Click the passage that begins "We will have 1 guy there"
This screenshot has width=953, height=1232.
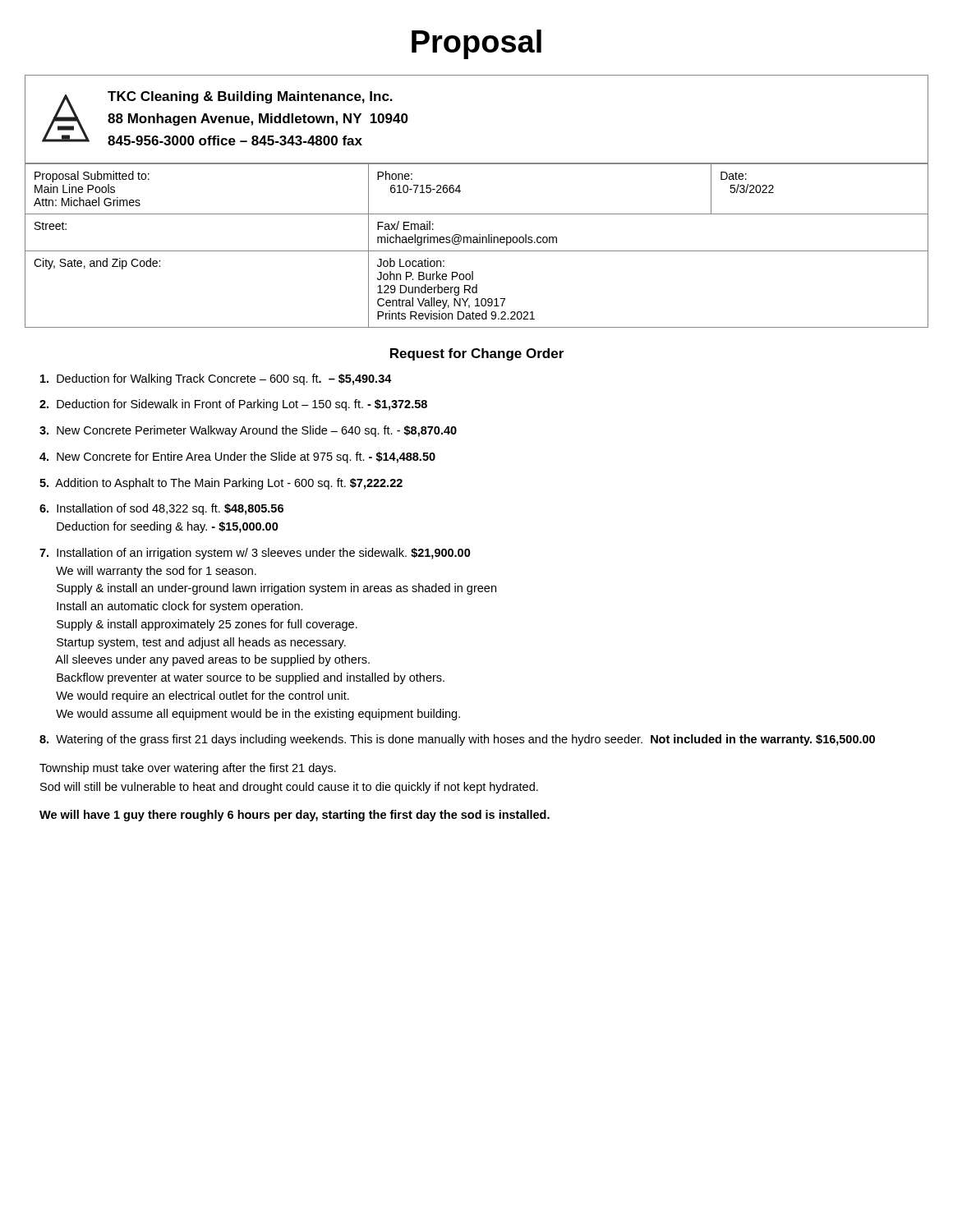pyautogui.click(x=295, y=815)
